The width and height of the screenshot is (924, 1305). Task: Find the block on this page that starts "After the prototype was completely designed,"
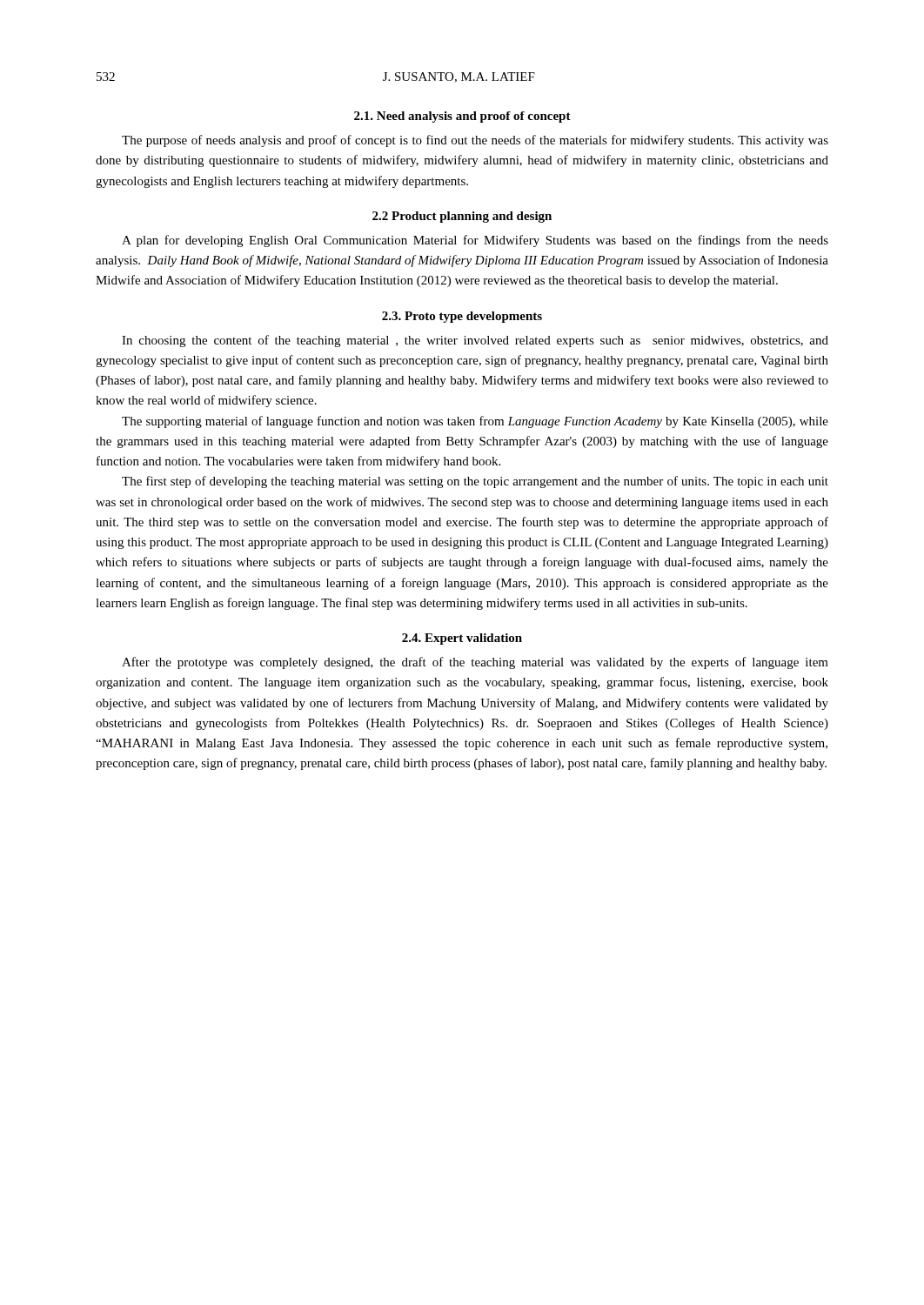click(x=462, y=713)
